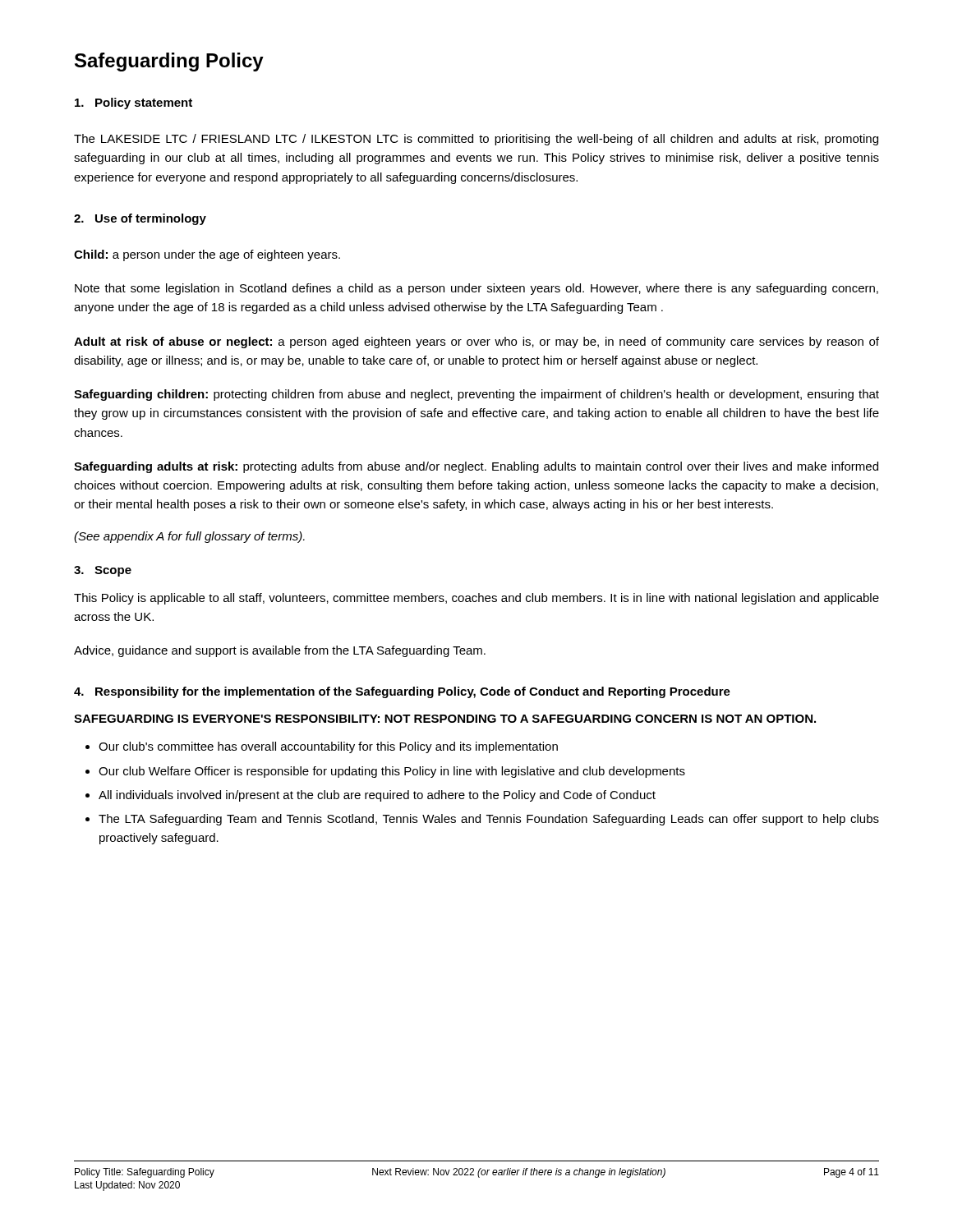The width and height of the screenshot is (953, 1232).
Task: Select the region starting "Advice, guidance and support"
Action: coord(280,650)
